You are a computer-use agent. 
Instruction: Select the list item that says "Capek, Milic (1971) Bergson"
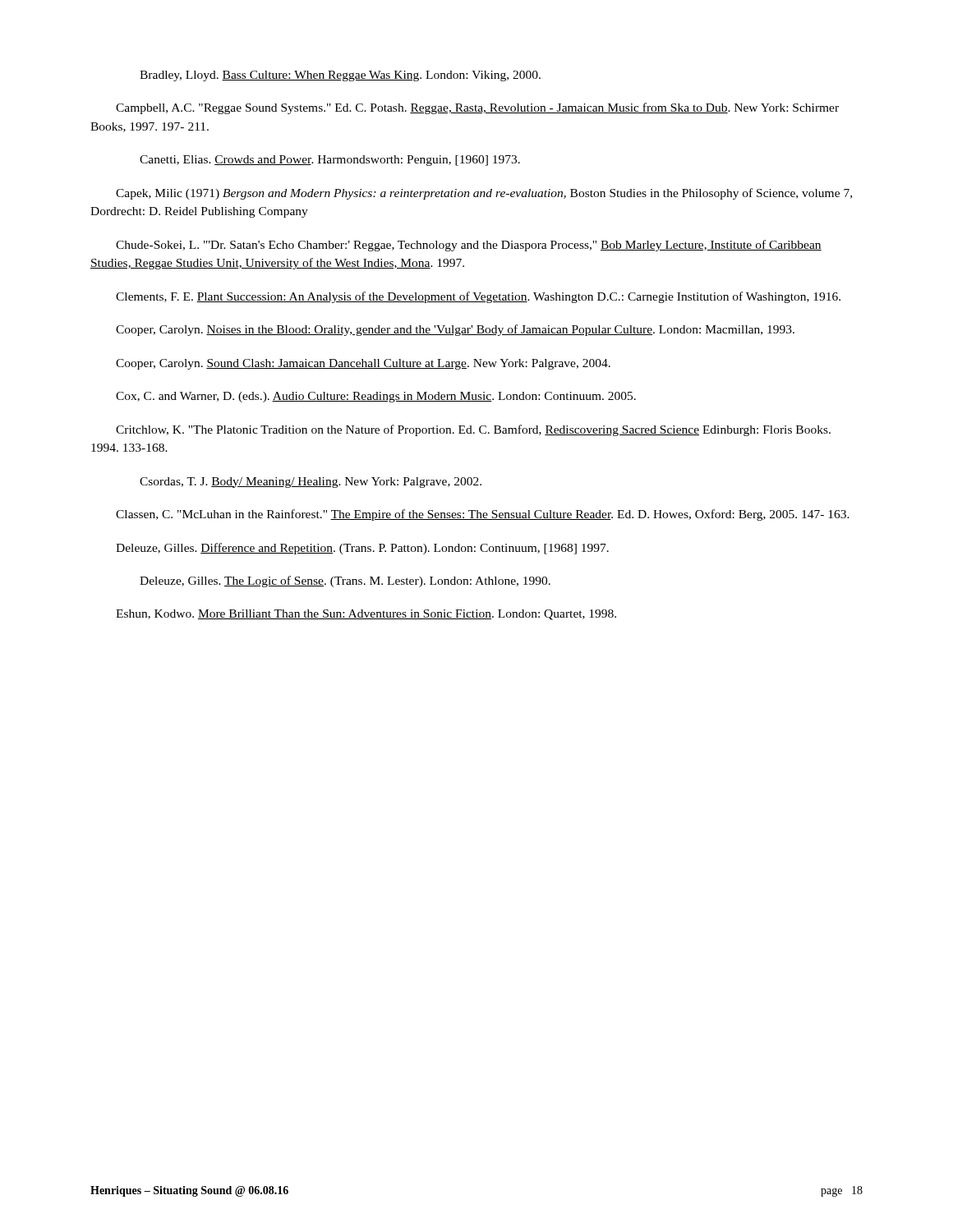472,202
